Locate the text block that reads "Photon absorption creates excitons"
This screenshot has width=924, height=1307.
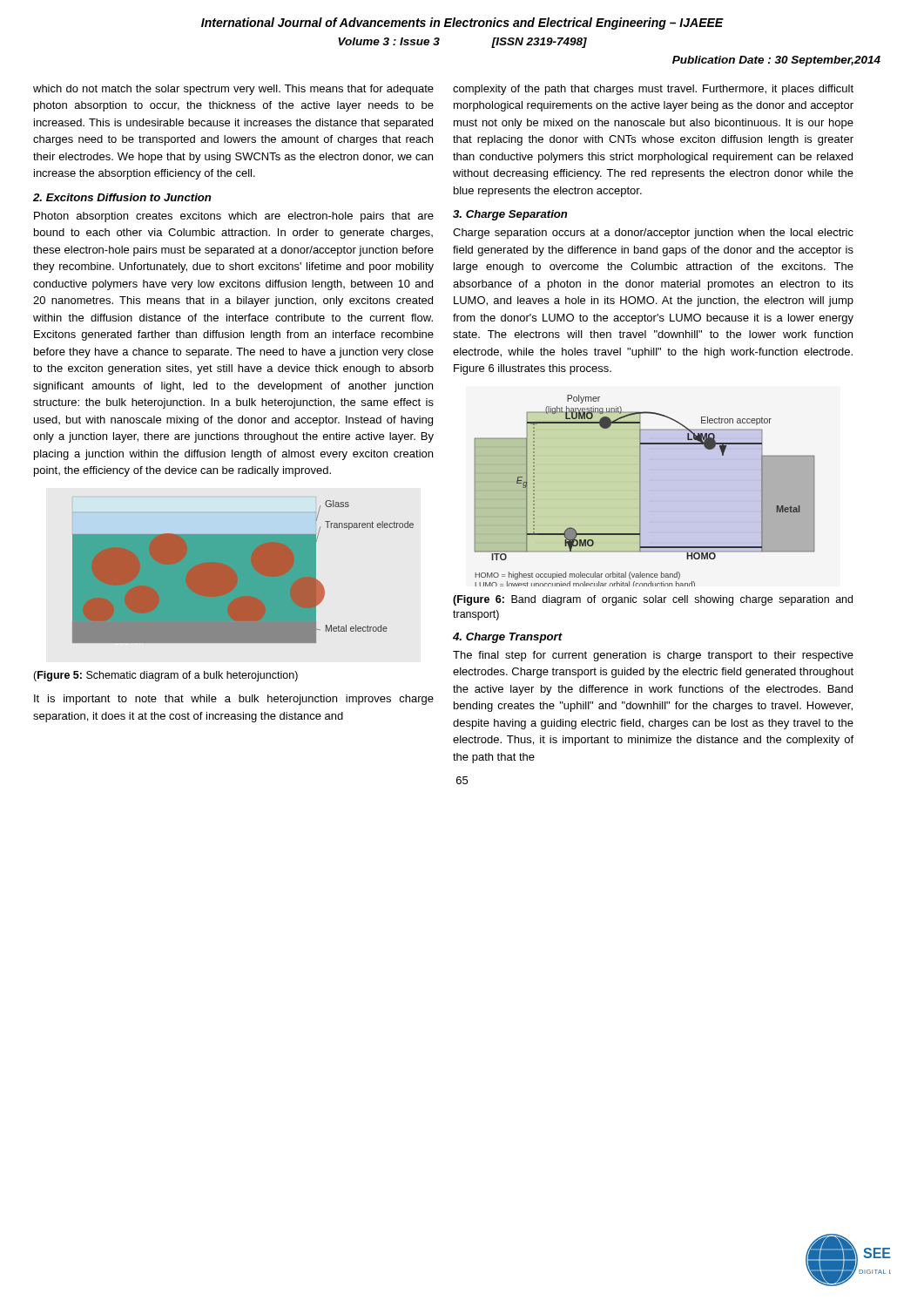[233, 343]
